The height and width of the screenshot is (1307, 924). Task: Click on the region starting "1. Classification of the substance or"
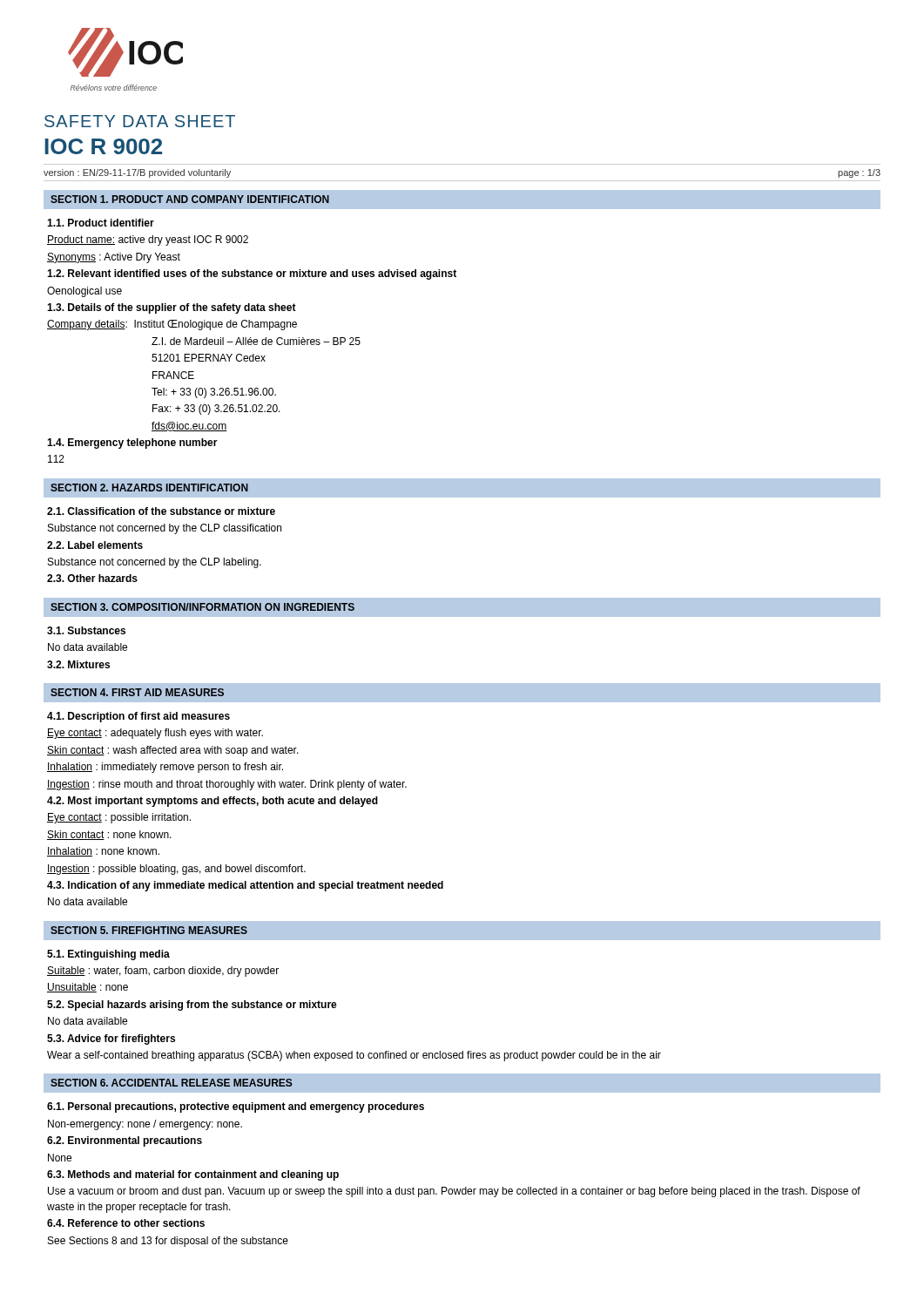pos(161,511)
